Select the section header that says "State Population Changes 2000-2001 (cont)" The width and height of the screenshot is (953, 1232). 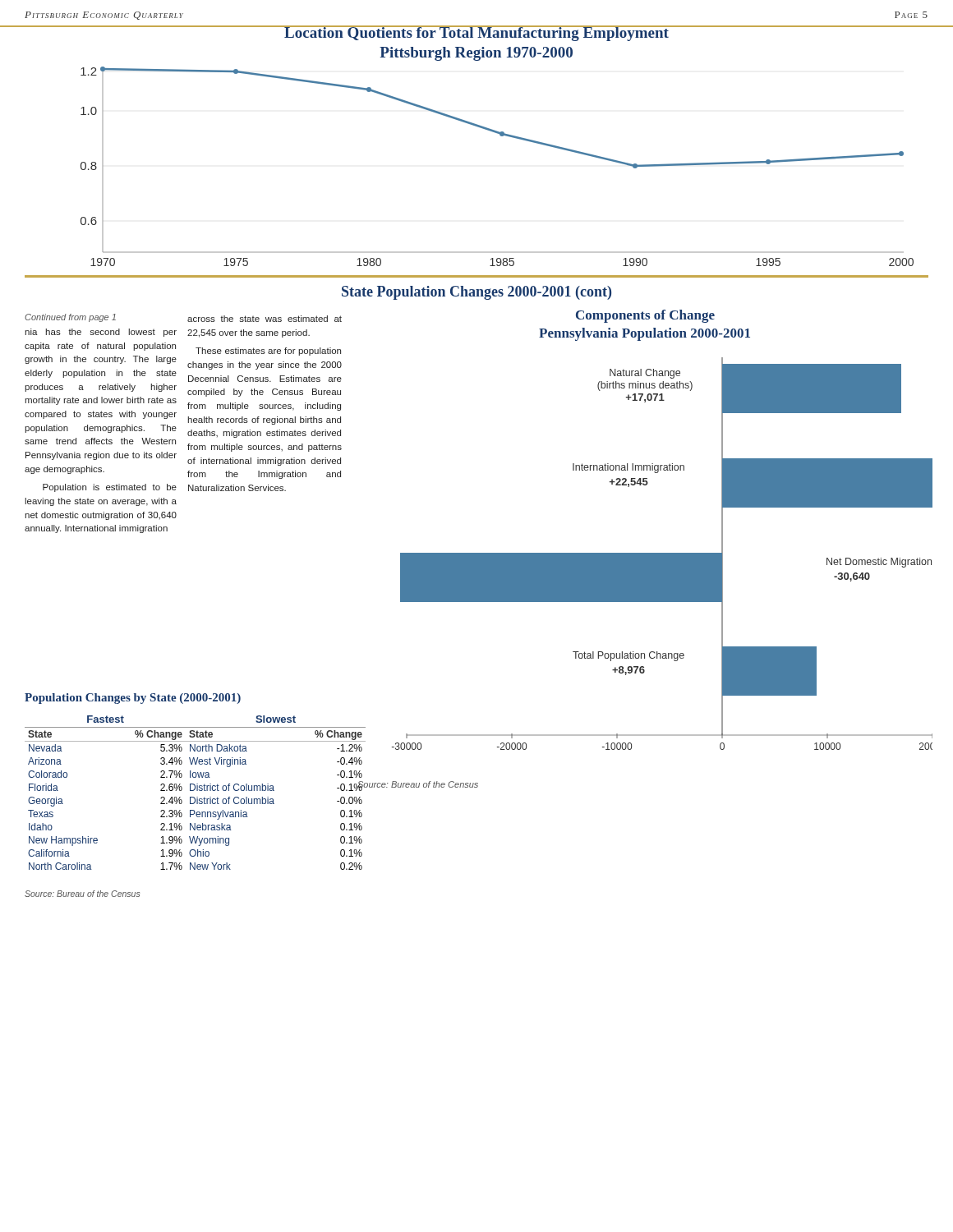click(476, 292)
